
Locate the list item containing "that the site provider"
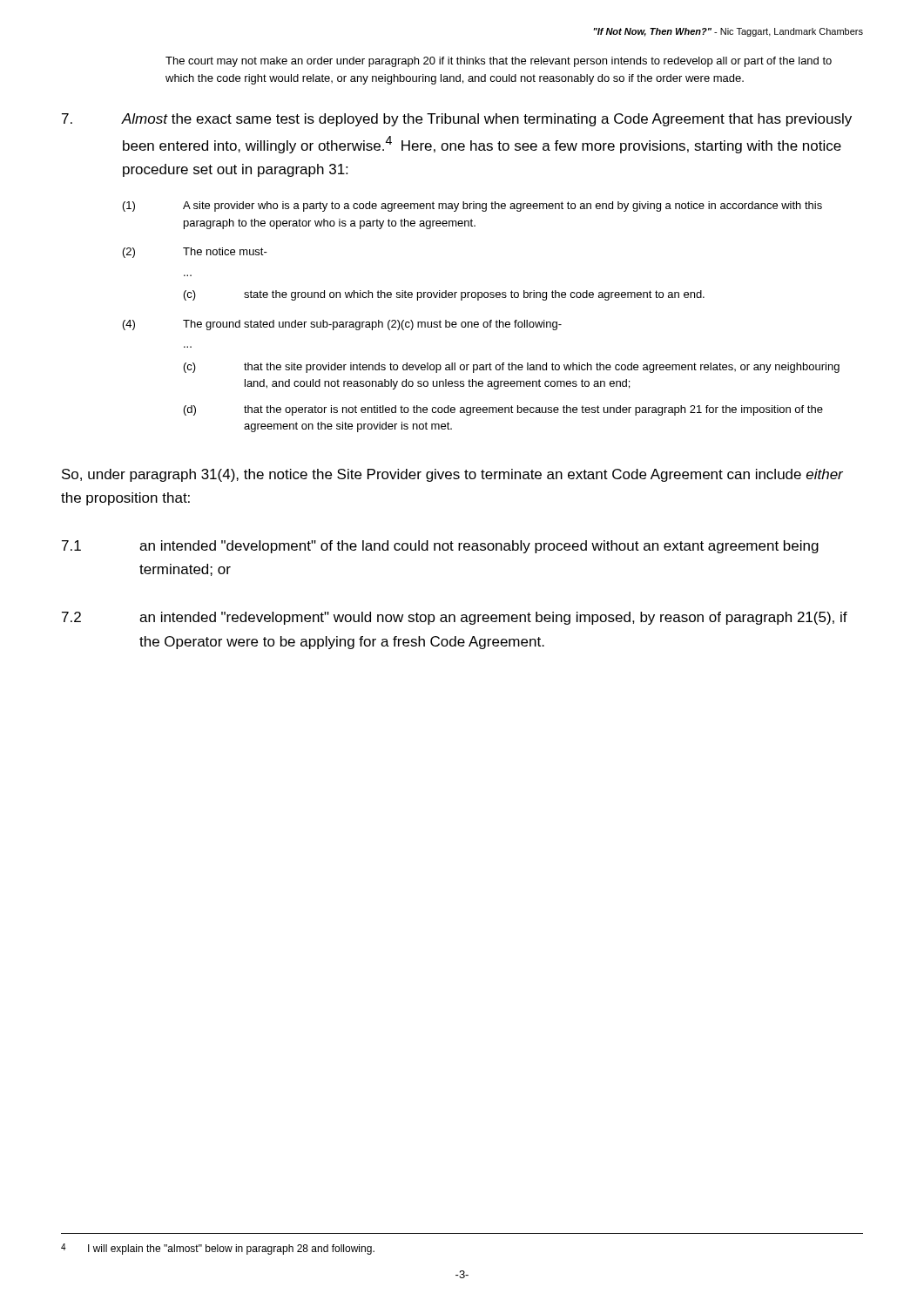[x=542, y=375]
